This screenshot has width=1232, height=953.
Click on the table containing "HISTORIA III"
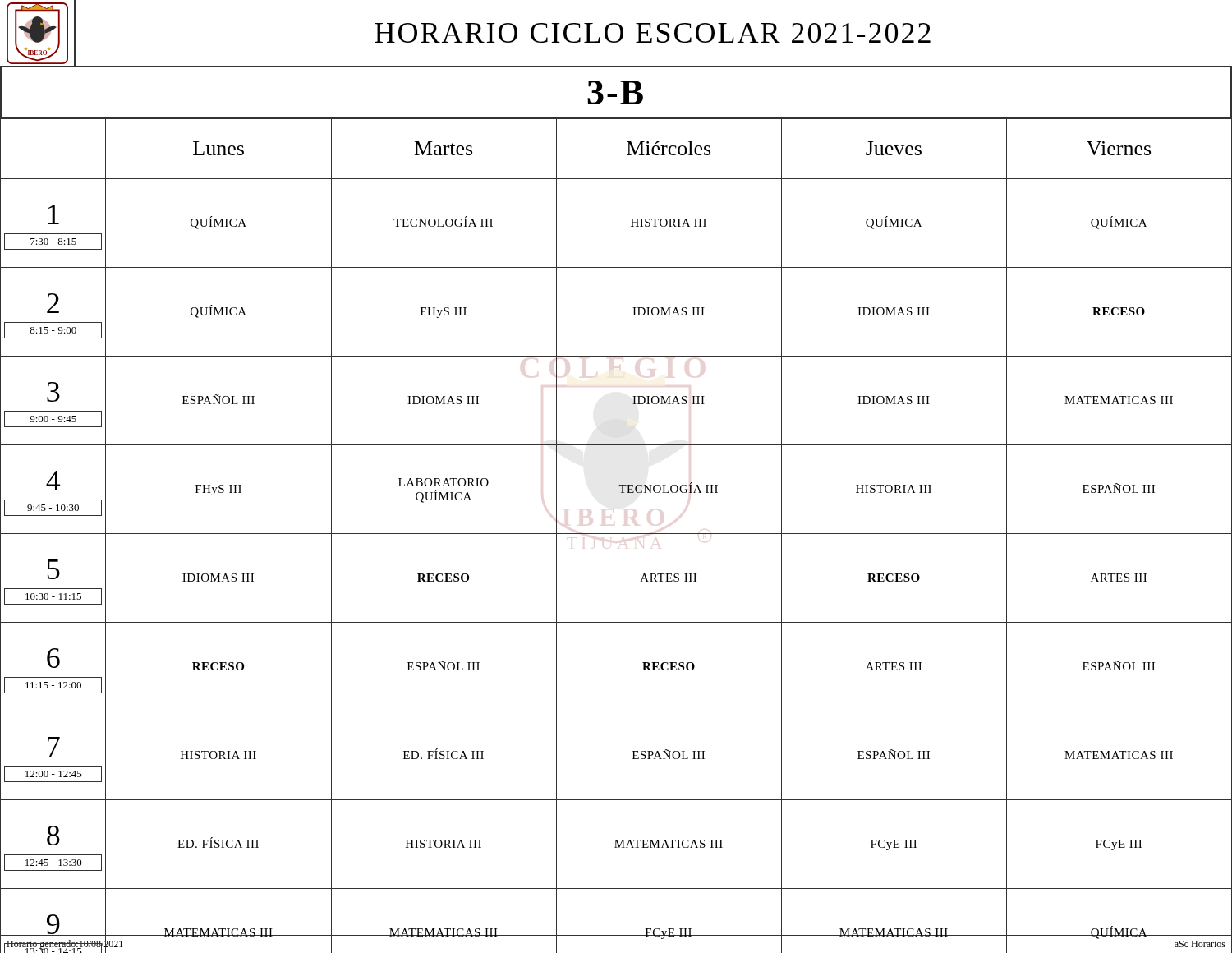(616, 536)
